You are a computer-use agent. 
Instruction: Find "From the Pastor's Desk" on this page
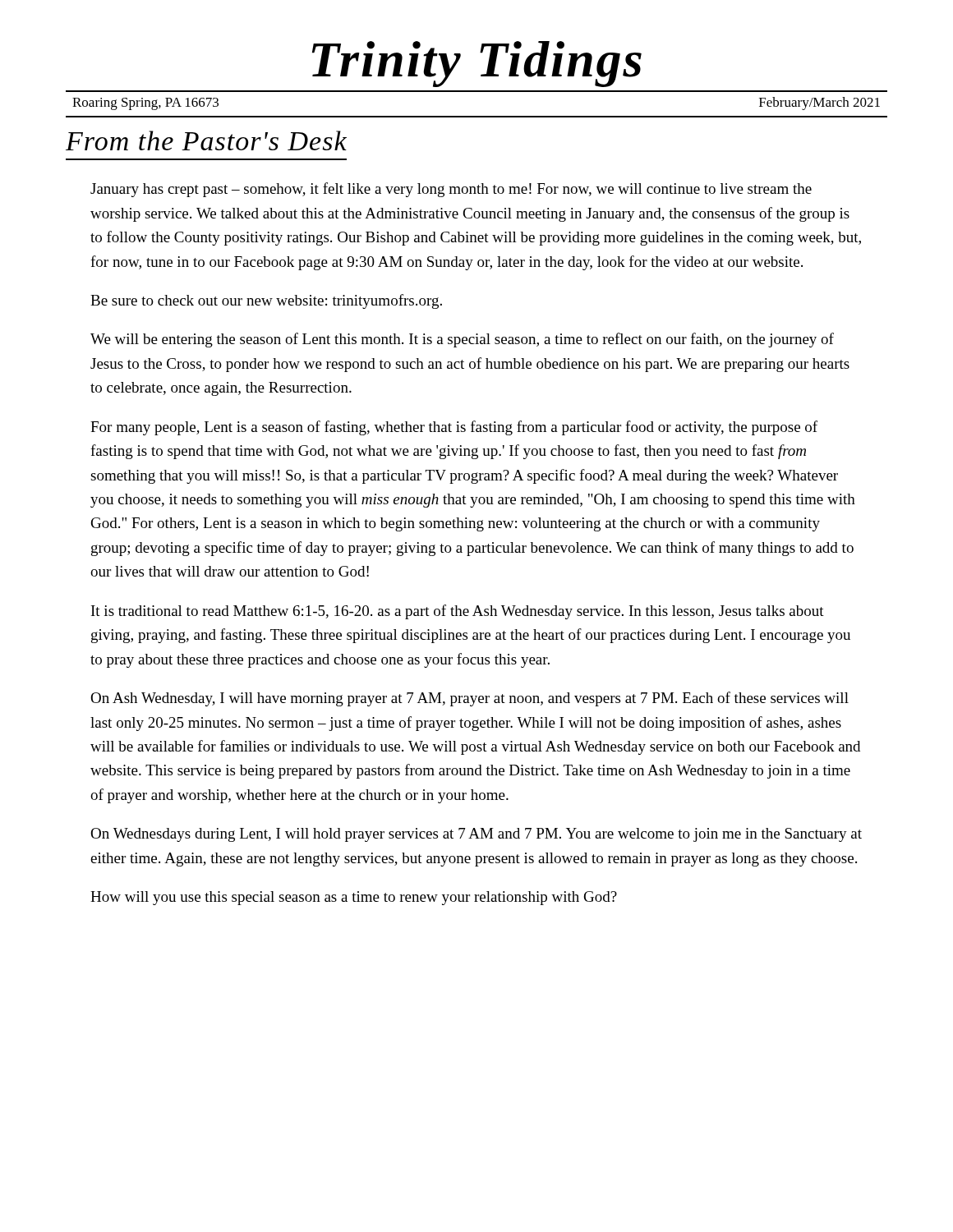[x=206, y=143]
